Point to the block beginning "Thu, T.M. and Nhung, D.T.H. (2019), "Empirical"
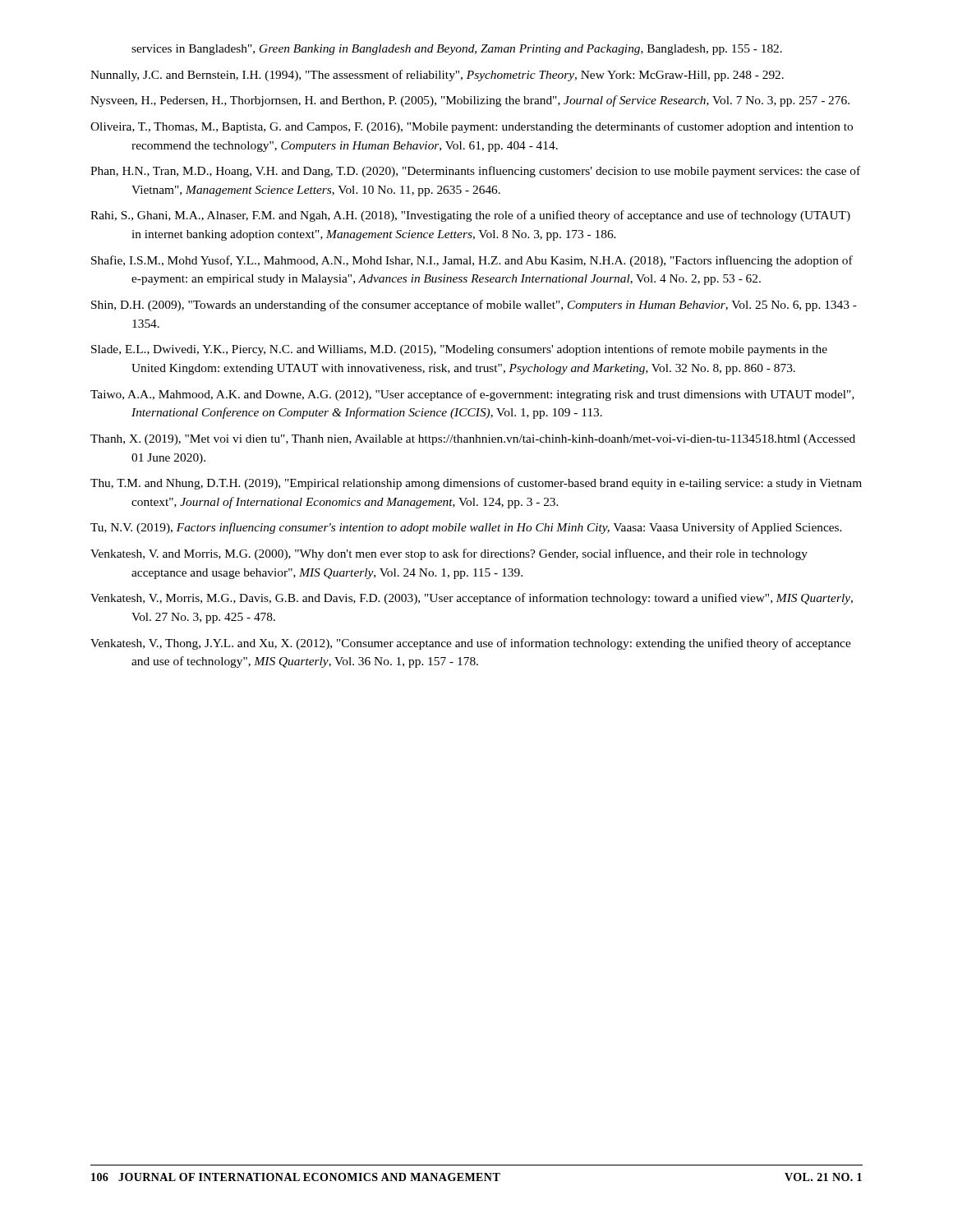Viewport: 953px width, 1232px height. (476, 492)
